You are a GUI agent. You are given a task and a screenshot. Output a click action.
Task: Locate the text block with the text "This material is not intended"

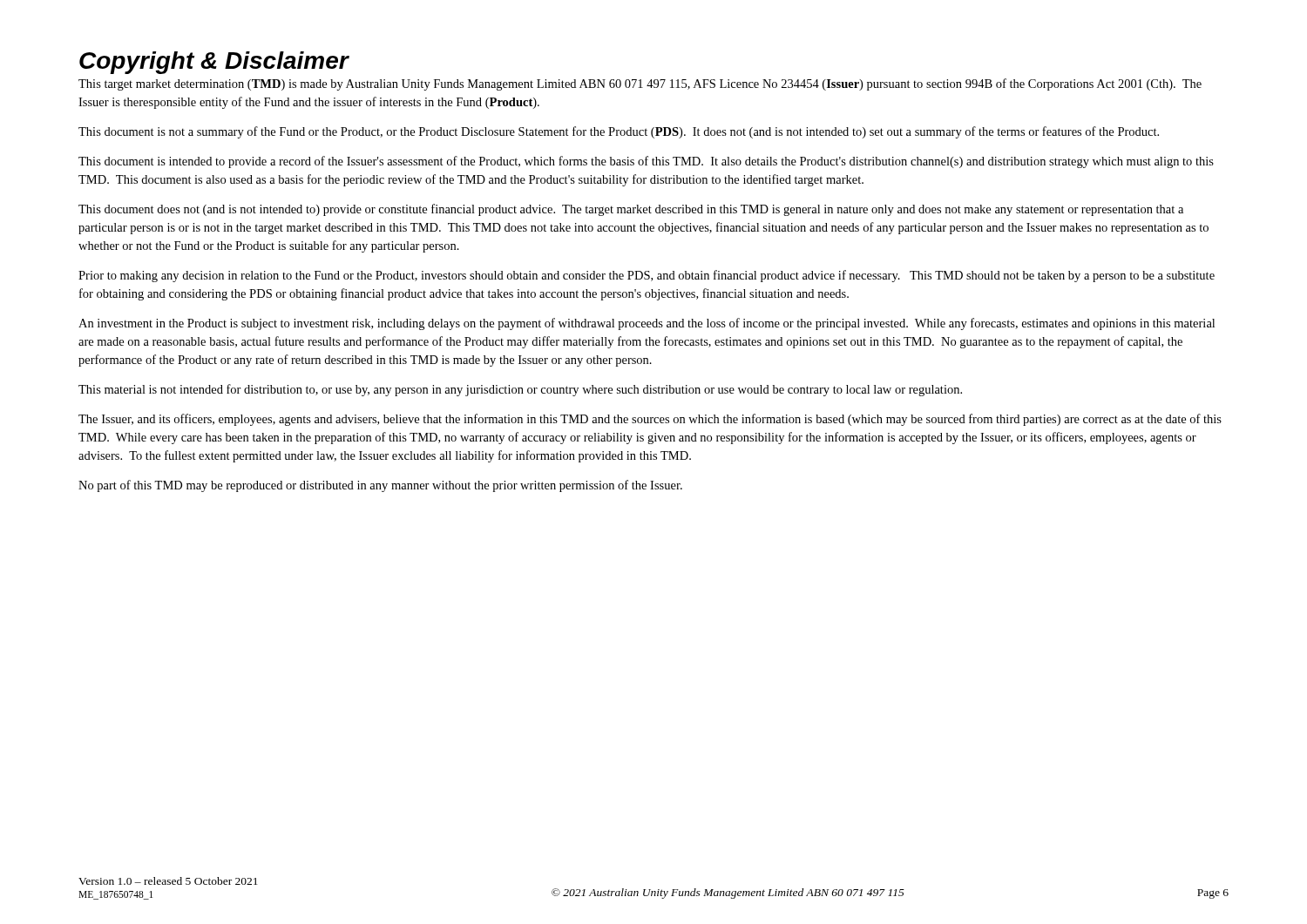coord(521,389)
